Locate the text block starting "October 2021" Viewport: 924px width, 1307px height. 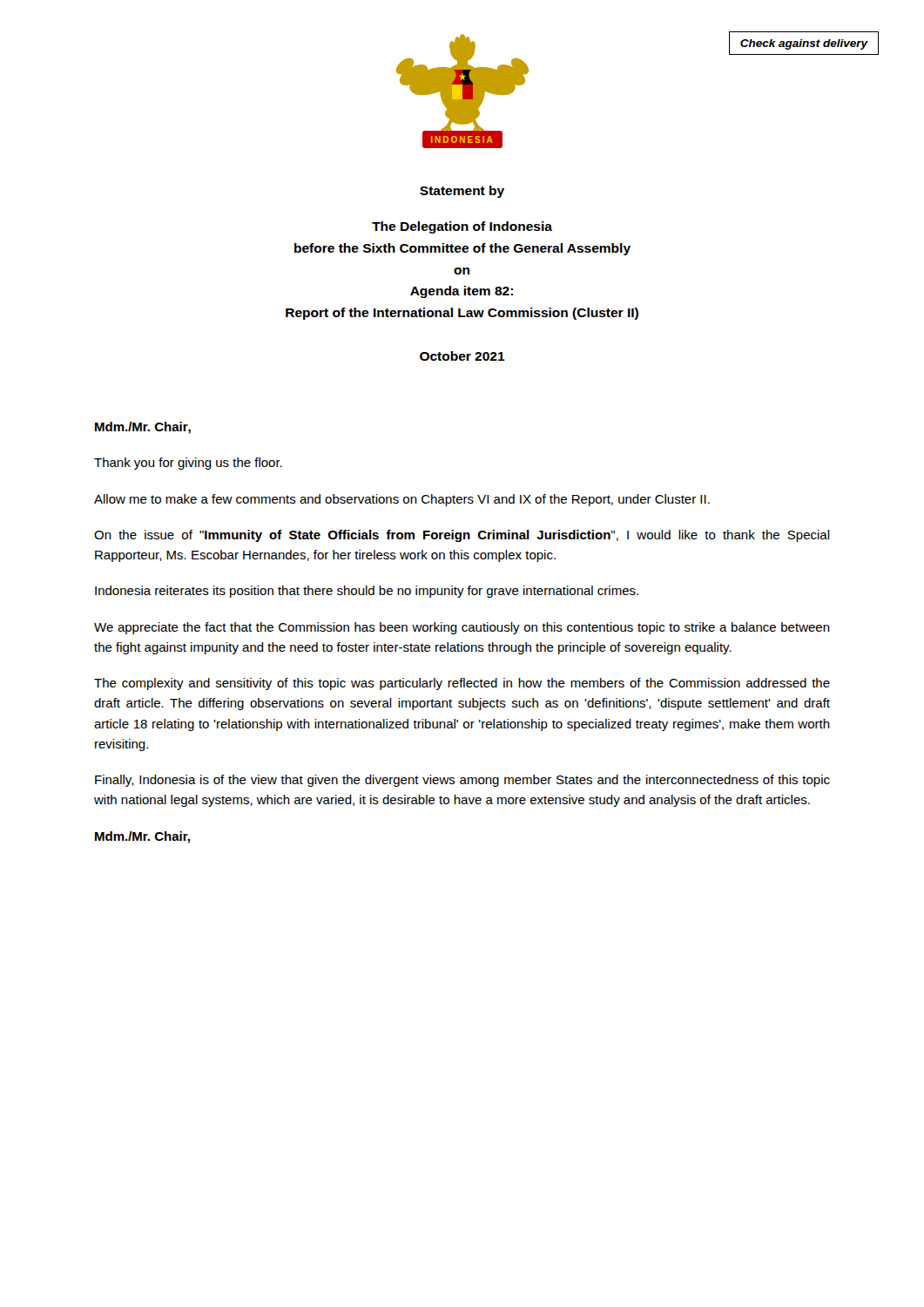pos(462,356)
